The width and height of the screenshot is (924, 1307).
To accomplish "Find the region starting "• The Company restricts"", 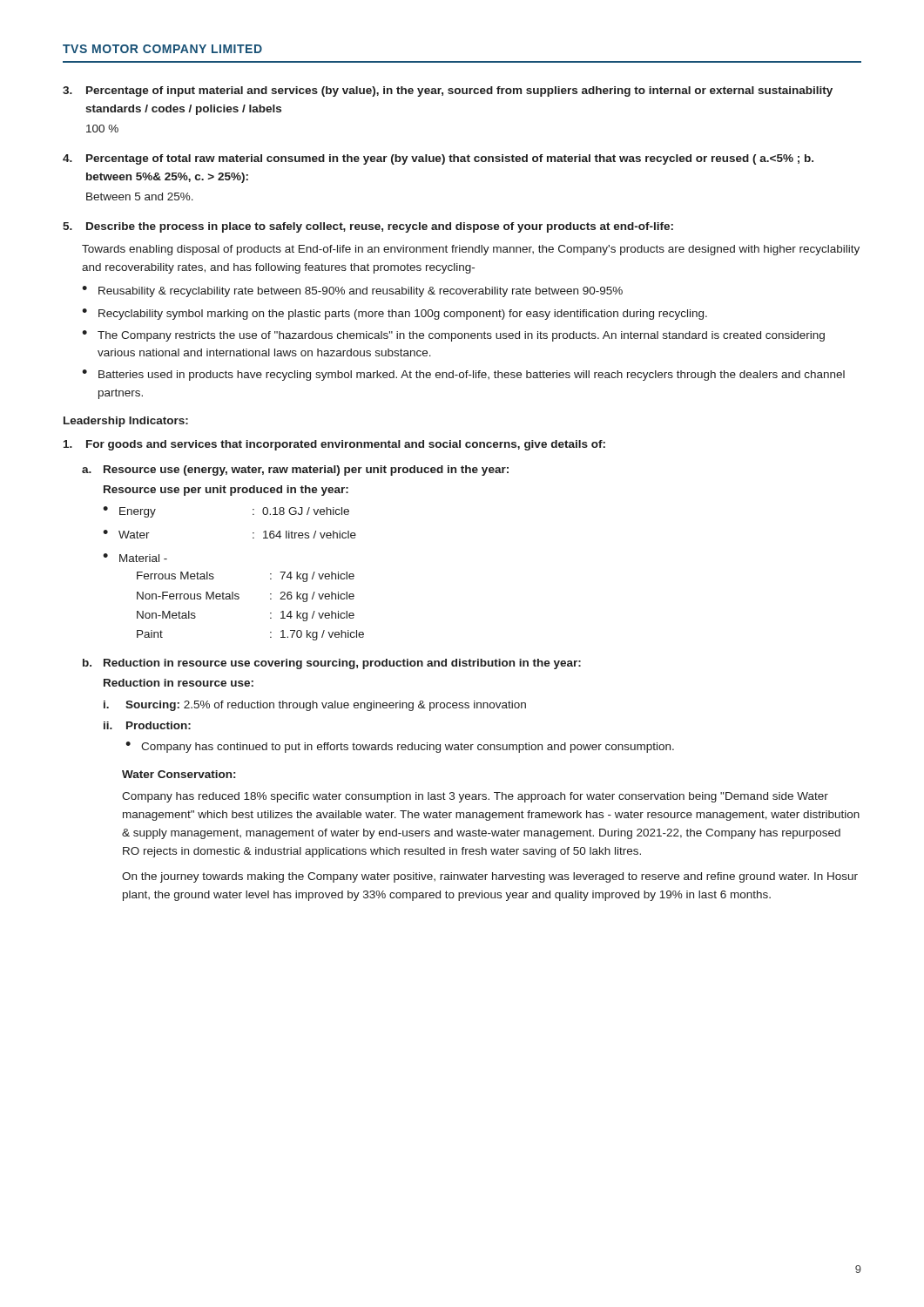I will [472, 344].
